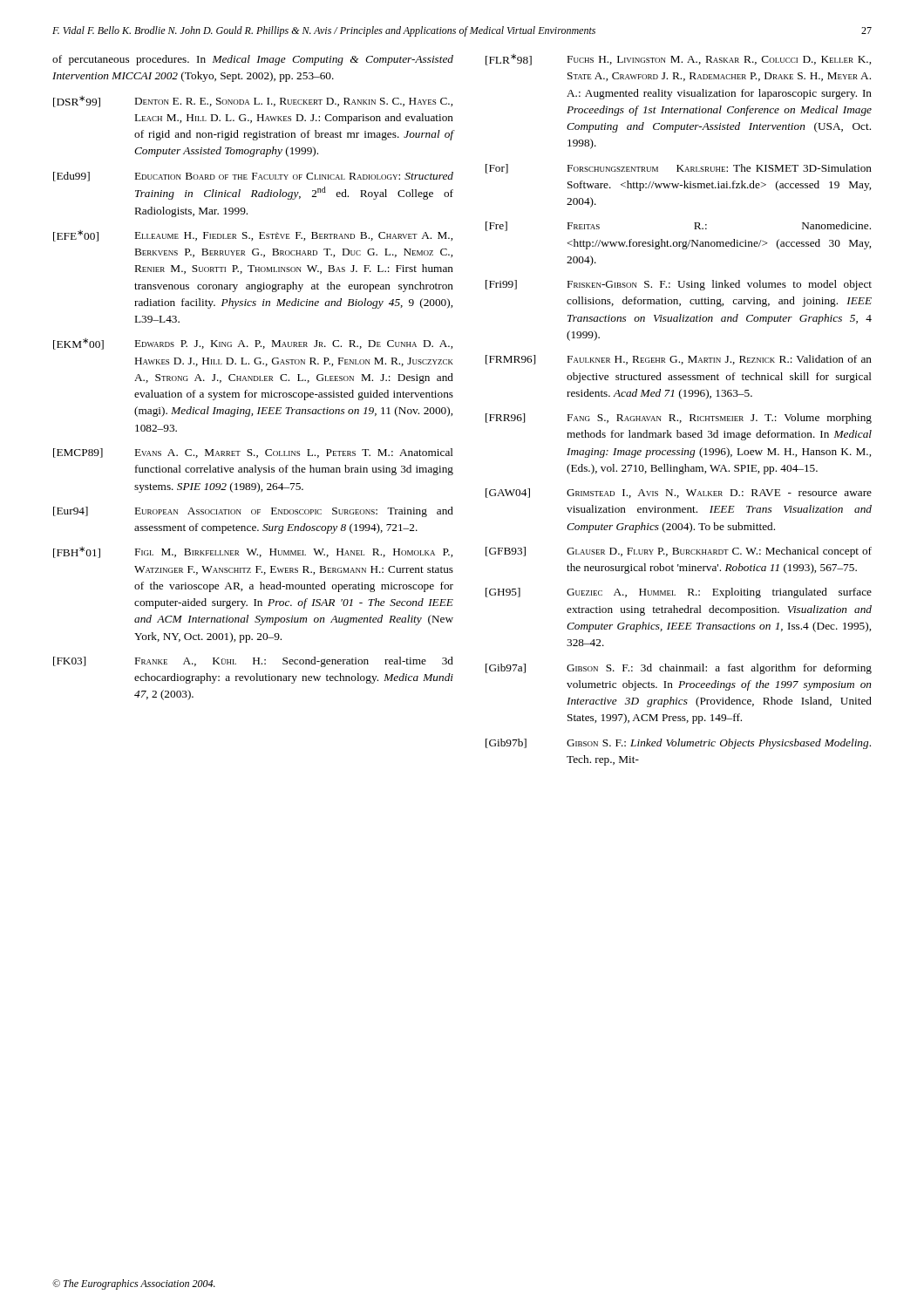
Task: Select the list item with the text "[Fre] Freitas R.: Nanomedicine. (accessed 30 May,"
Action: pos(678,243)
